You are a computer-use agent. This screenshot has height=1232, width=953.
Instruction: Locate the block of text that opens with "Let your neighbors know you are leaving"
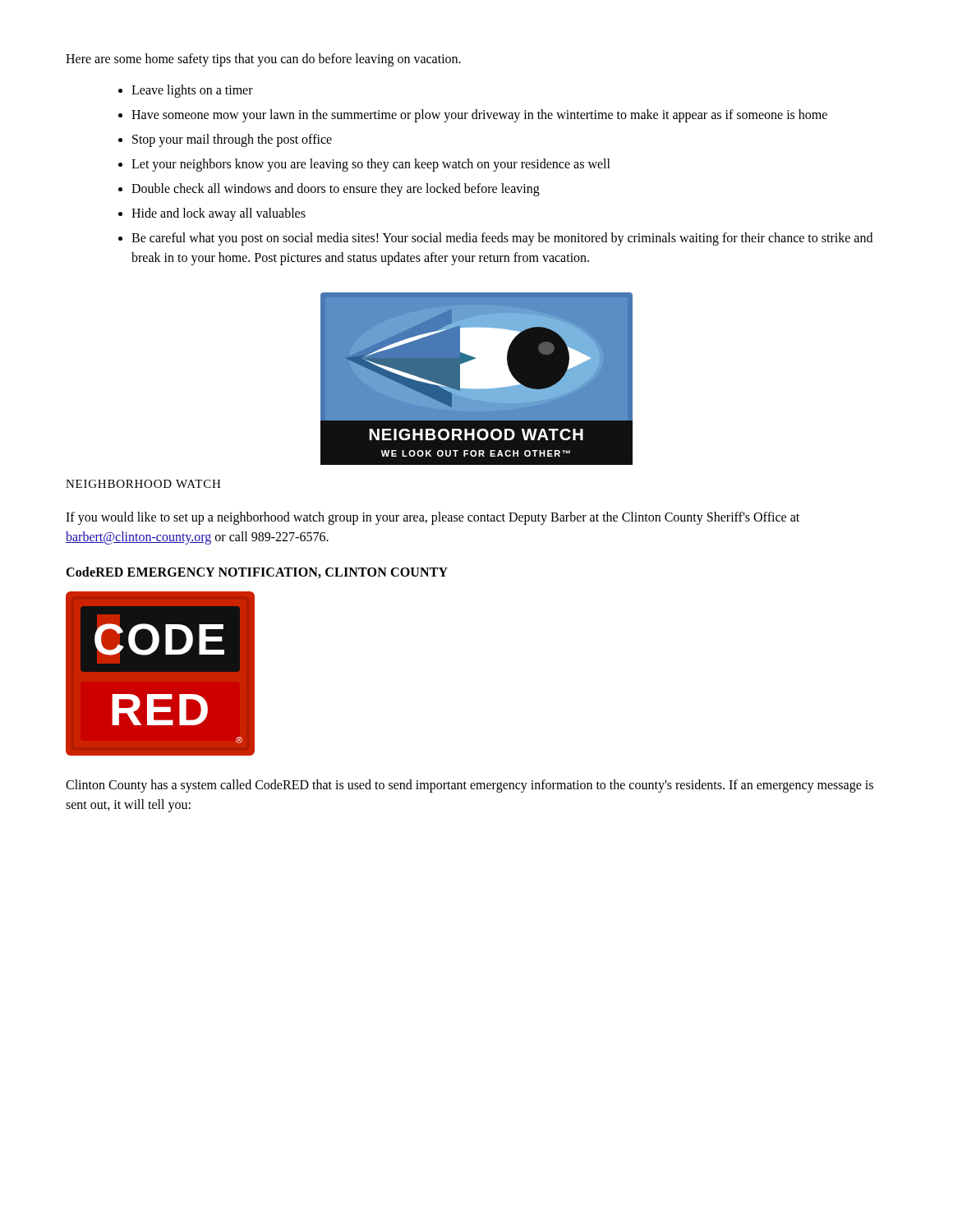371,164
